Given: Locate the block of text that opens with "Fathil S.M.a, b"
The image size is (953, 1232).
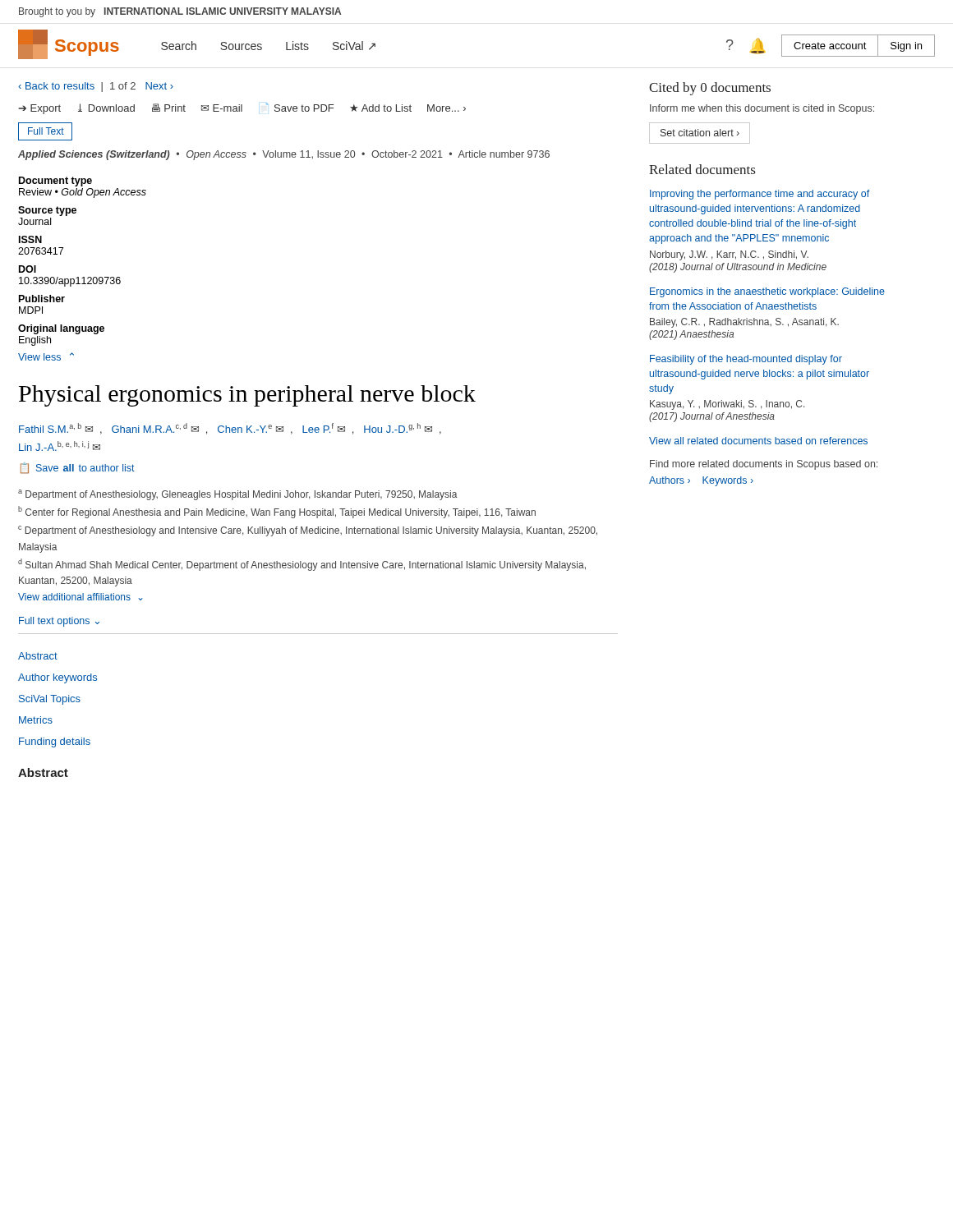Looking at the screenshot, I should coord(230,438).
